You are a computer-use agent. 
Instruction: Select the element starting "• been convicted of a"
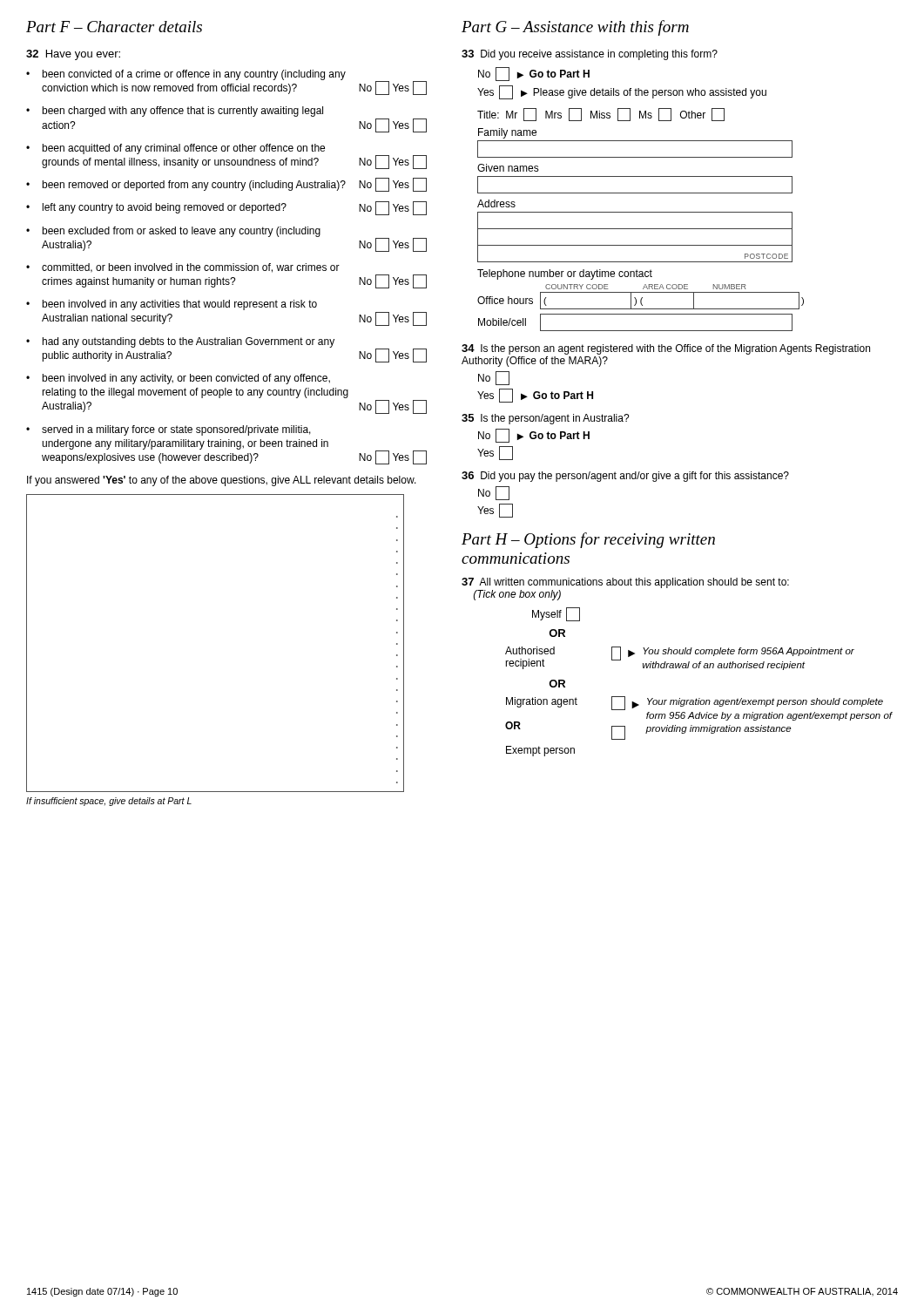click(226, 81)
